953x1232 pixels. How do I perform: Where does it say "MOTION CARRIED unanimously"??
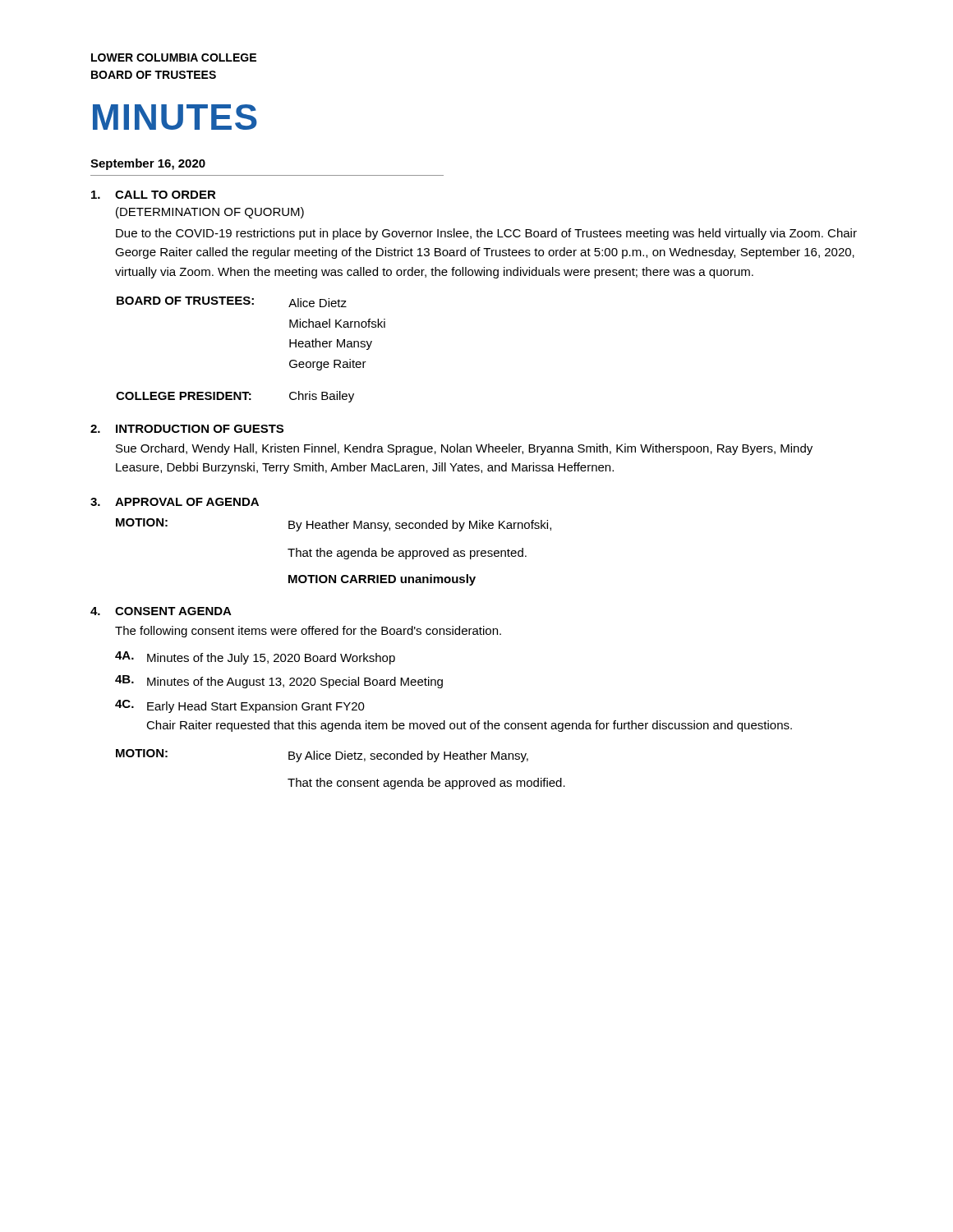[382, 578]
